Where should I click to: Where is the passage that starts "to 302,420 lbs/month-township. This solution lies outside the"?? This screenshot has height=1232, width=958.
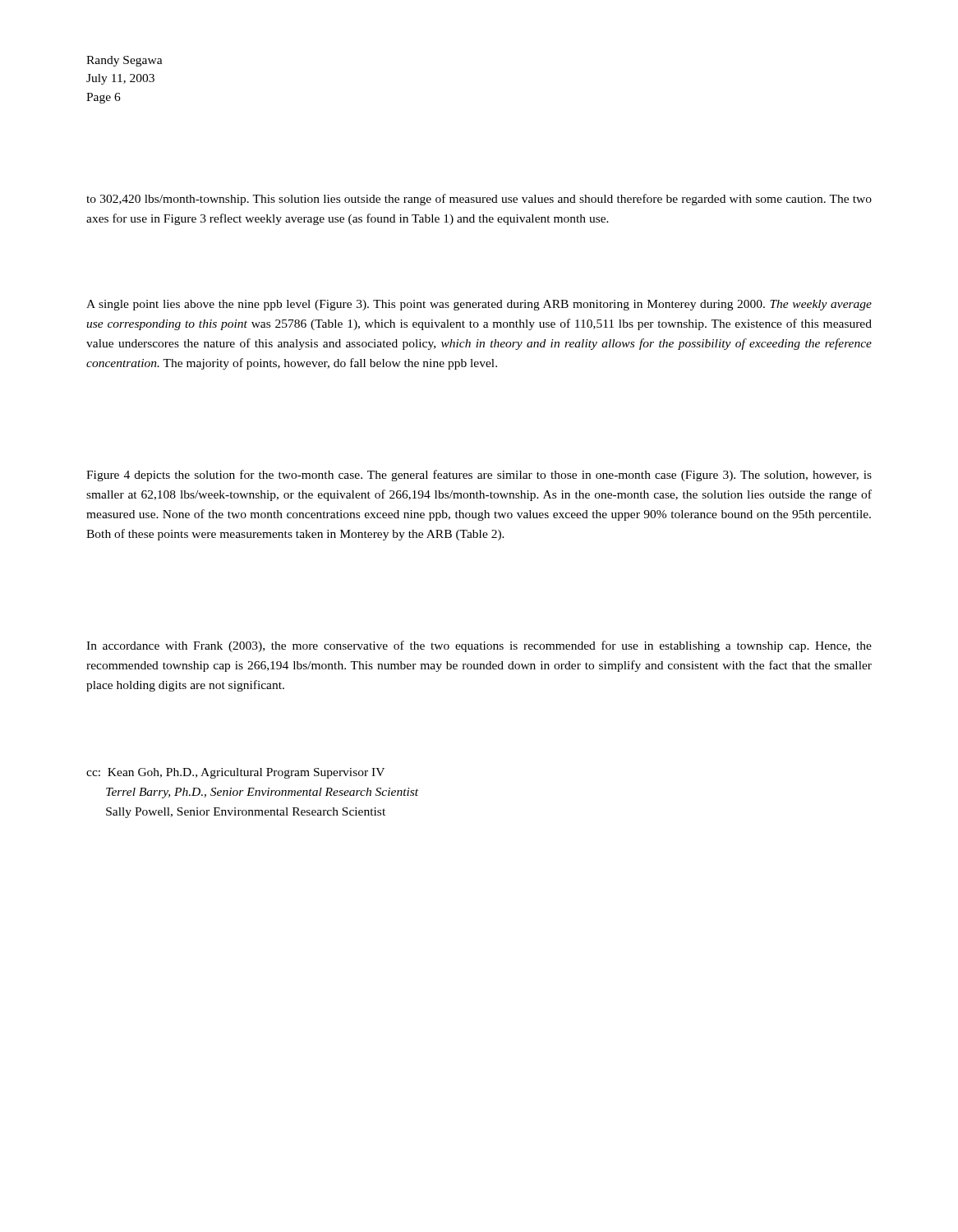point(479,208)
